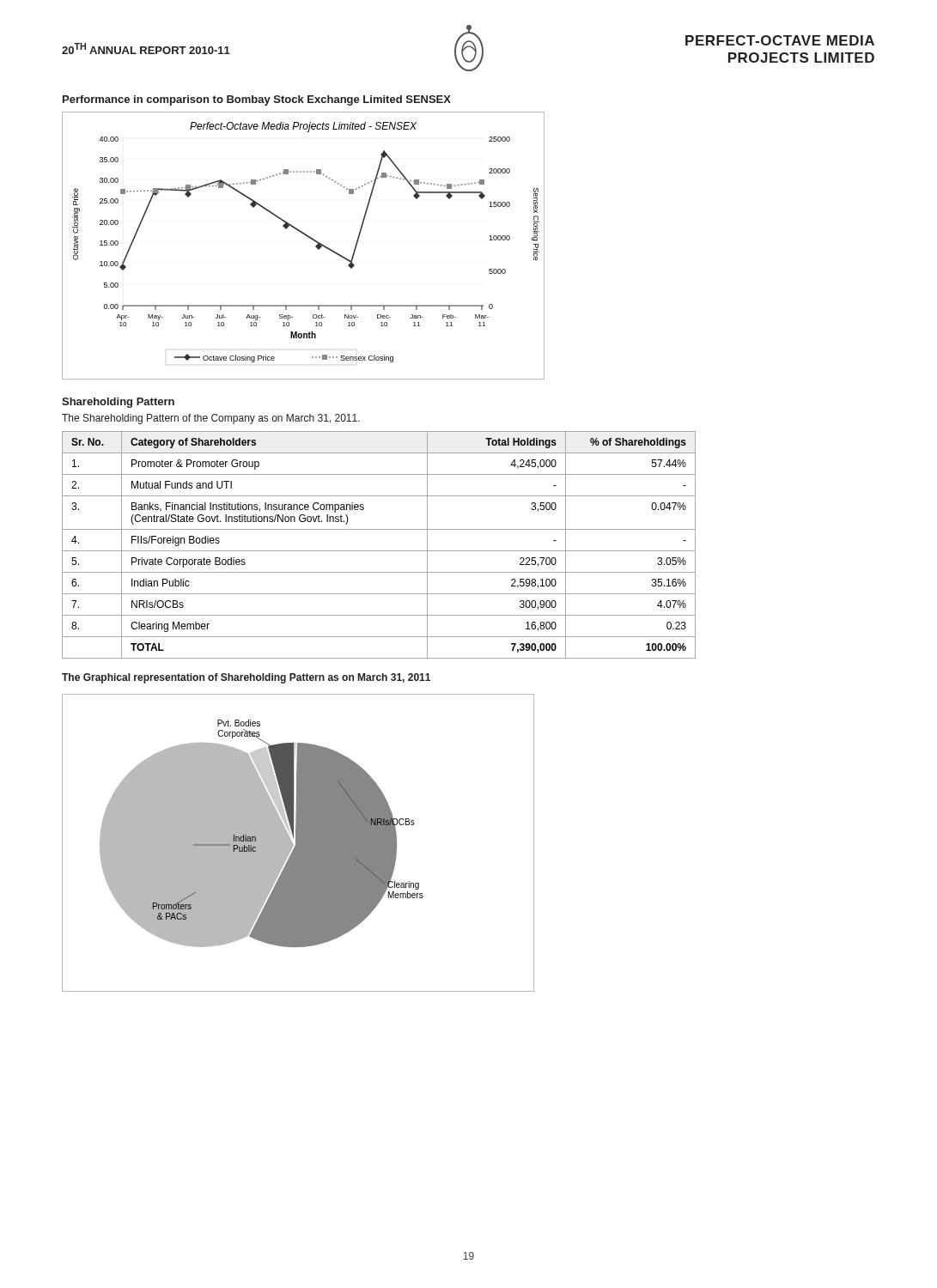Find the region starting "Shareholding Pattern"
The image size is (937, 1288).
[118, 401]
